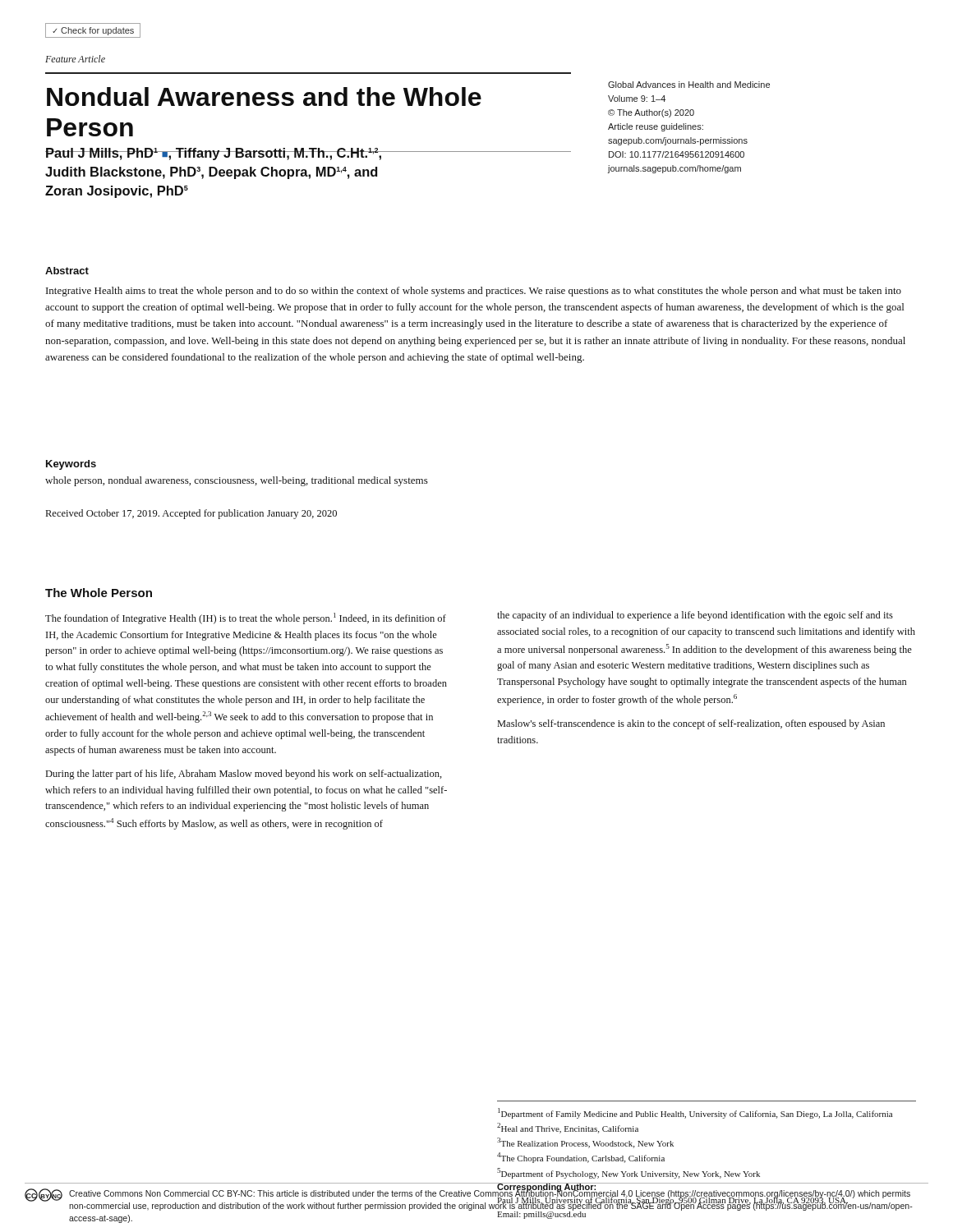Locate the region starting "Global Advances in Health and"
The image size is (953, 1232).
(x=689, y=85)
